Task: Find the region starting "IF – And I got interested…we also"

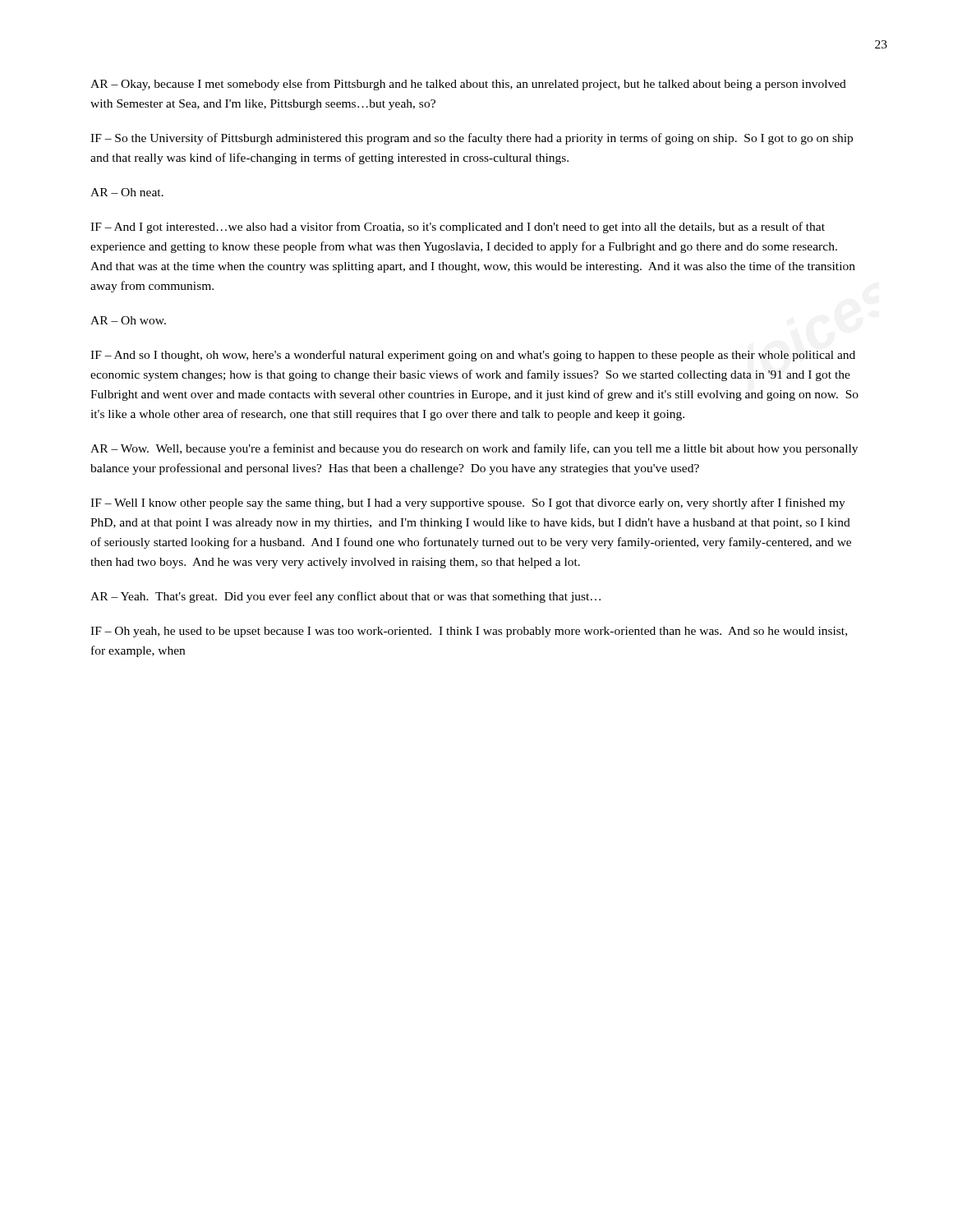Action: (x=473, y=256)
